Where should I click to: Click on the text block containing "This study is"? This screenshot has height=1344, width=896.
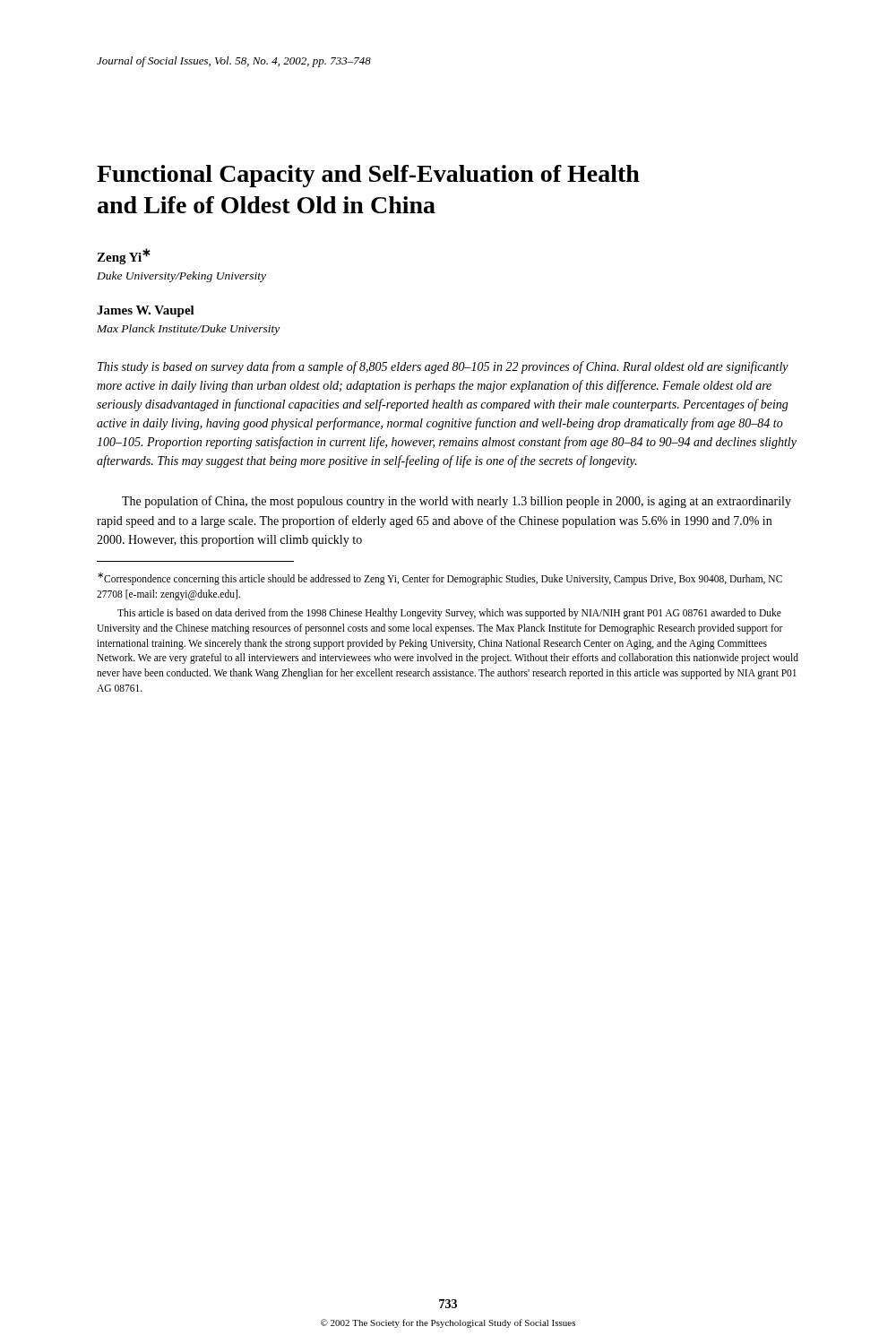click(447, 414)
